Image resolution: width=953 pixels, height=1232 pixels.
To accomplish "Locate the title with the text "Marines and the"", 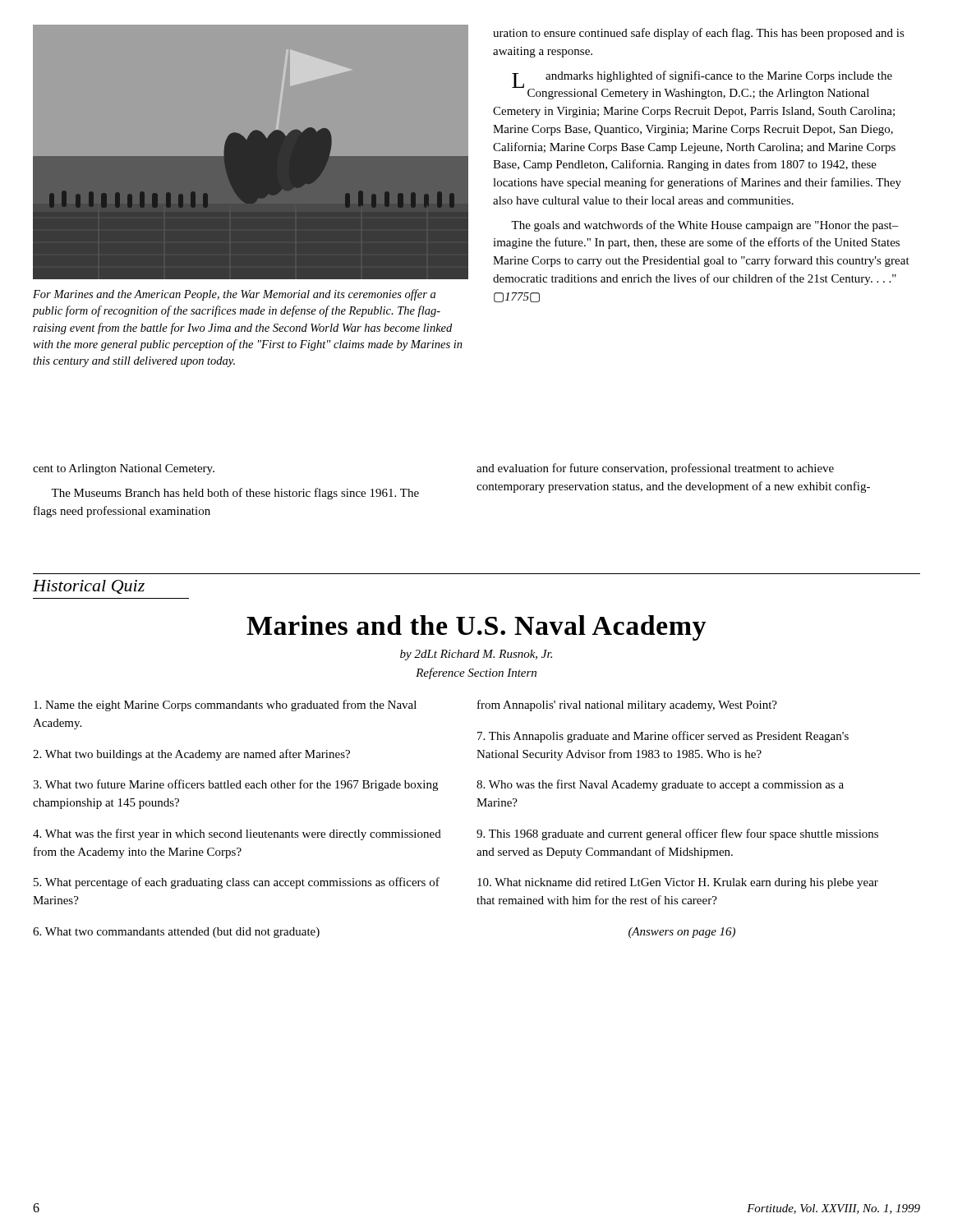I will [476, 625].
